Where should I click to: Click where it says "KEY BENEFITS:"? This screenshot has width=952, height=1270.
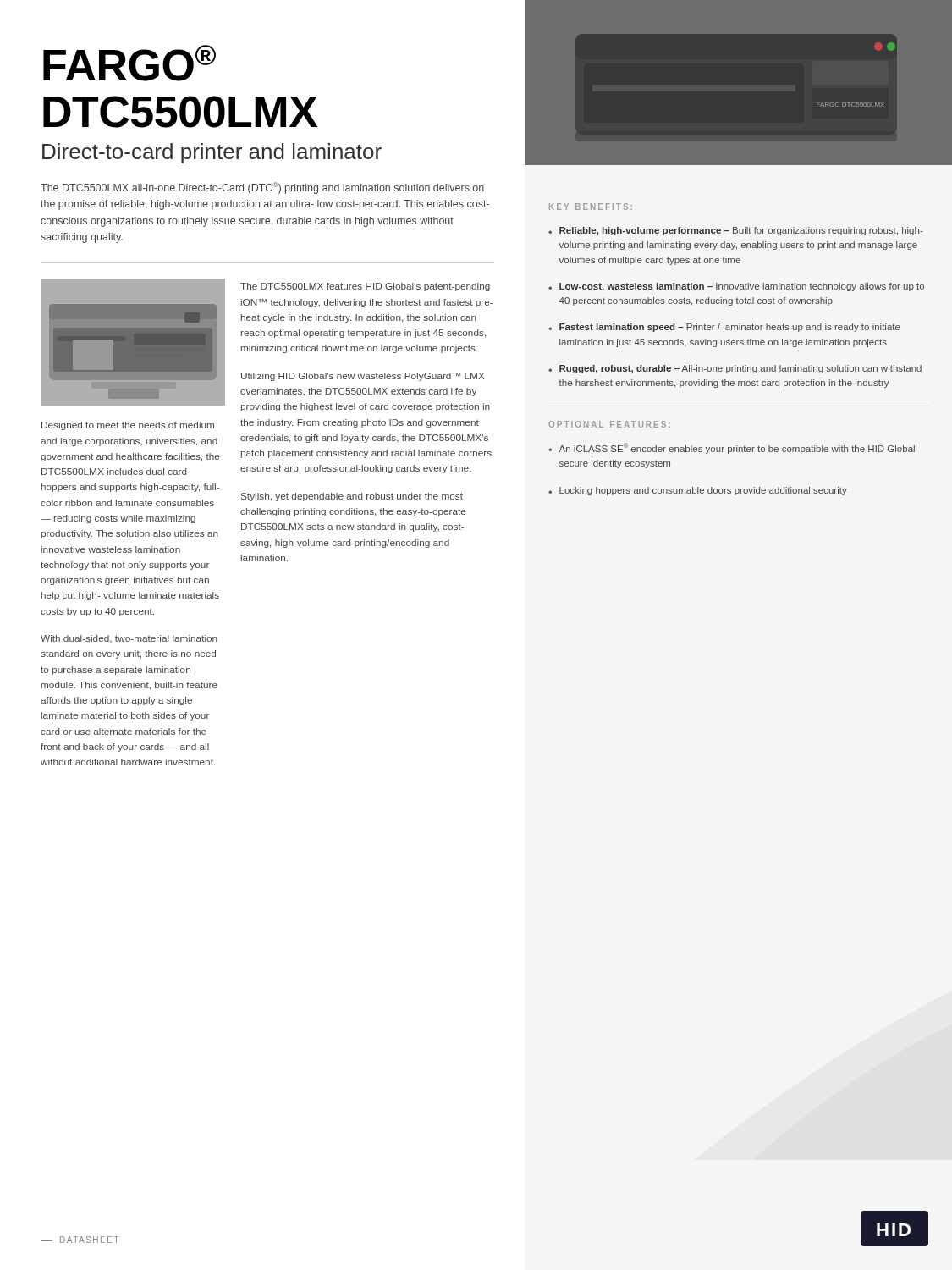pyautogui.click(x=591, y=207)
